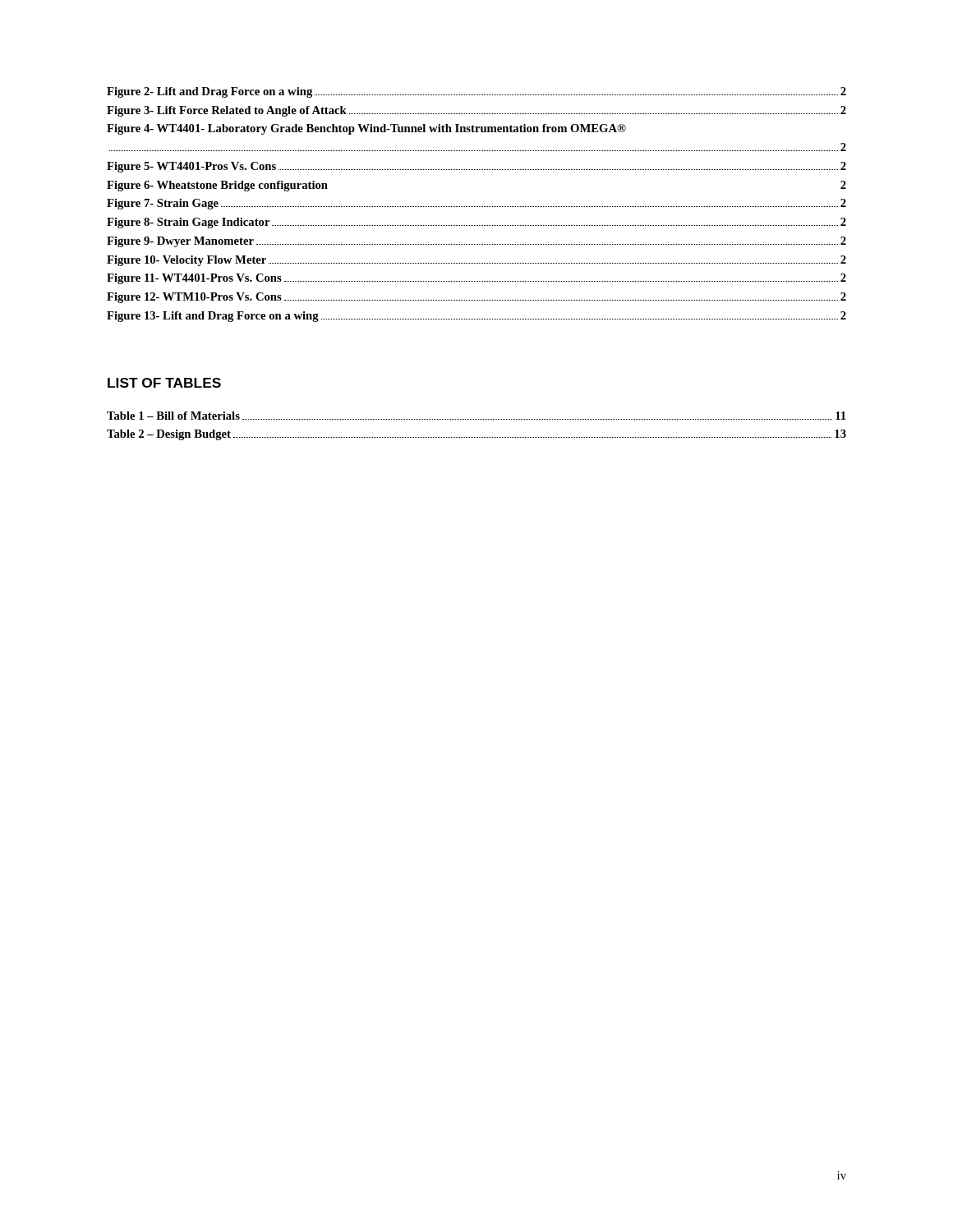Find the region starting "Figure 7- Strain Gage 2"
The width and height of the screenshot is (953, 1232).
[476, 204]
